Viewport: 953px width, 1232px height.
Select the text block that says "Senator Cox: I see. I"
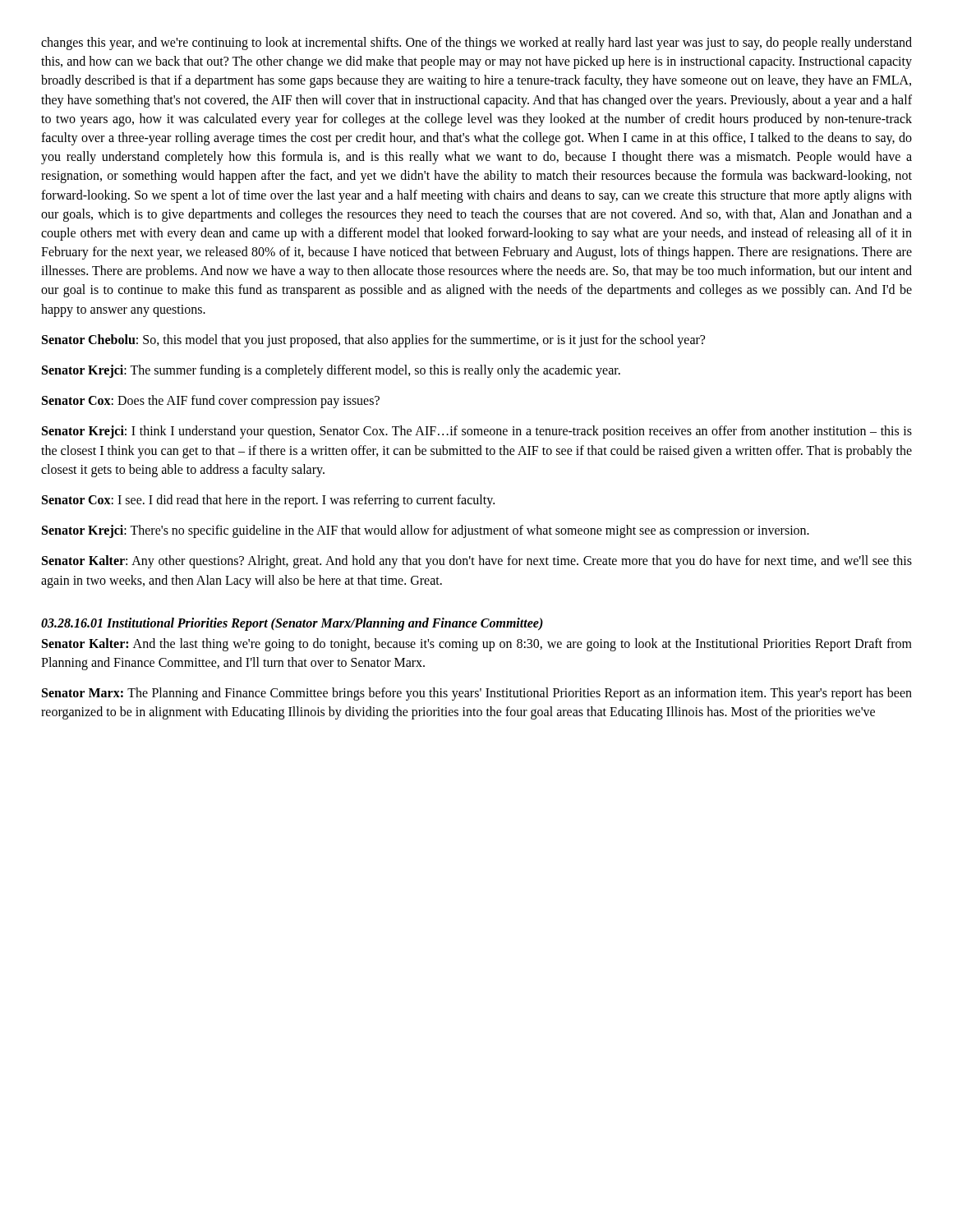coord(268,500)
